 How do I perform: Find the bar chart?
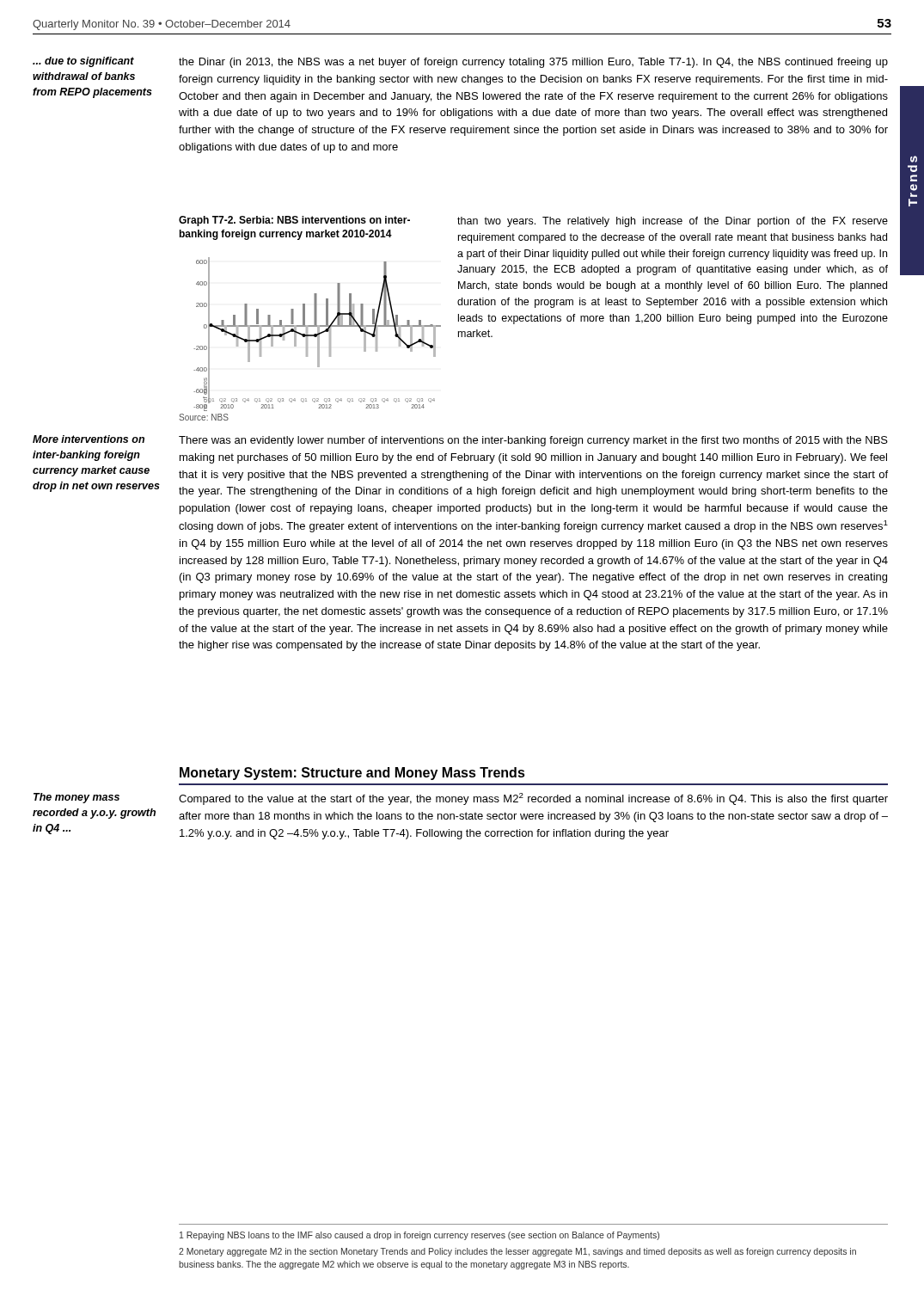tap(312, 318)
